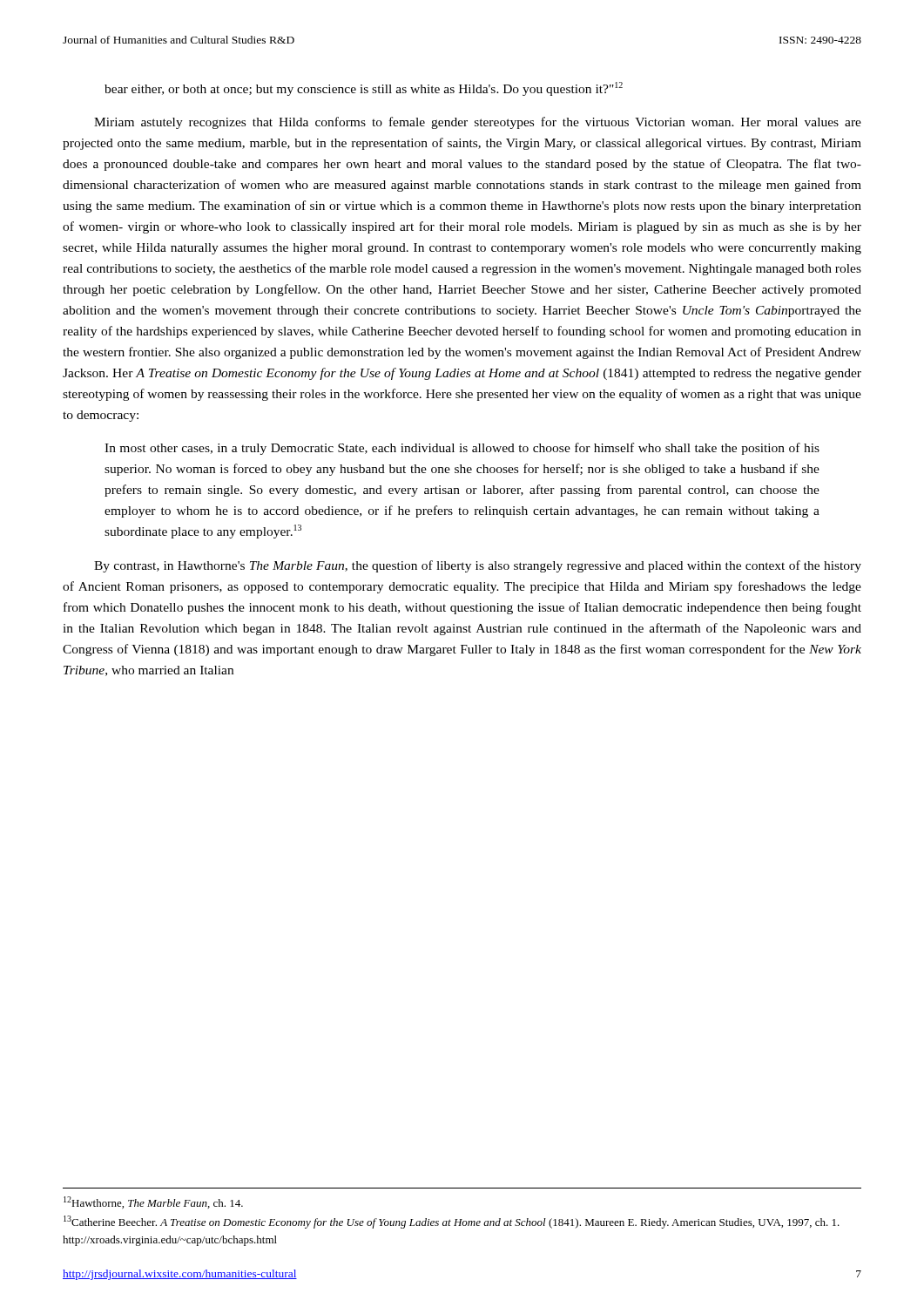Image resolution: width=924 pixels, height=1307 pixels.
Task: Find the text block with the text "In most other"
Action: (462, 490)
